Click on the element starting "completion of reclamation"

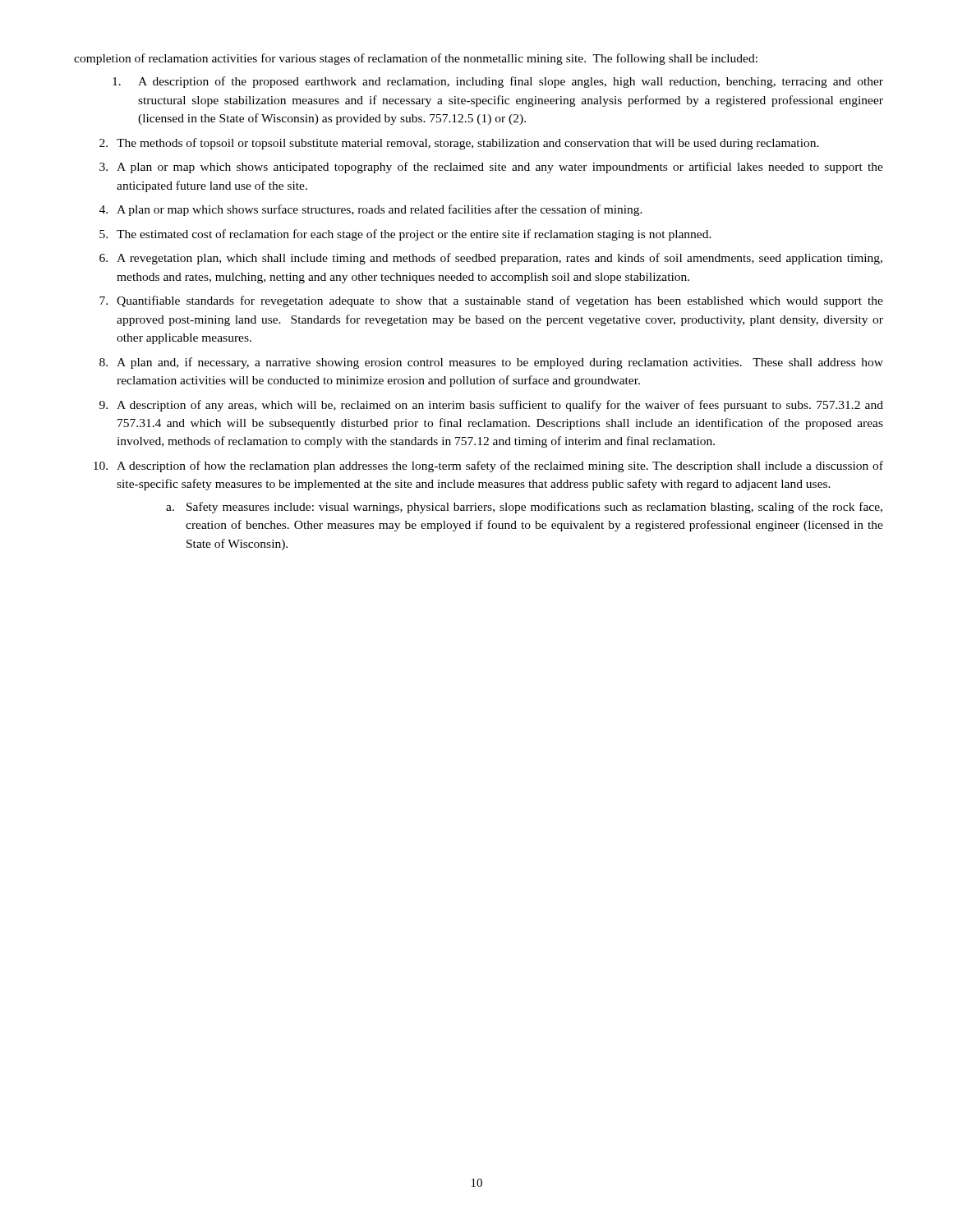click(x=416, y=58)
